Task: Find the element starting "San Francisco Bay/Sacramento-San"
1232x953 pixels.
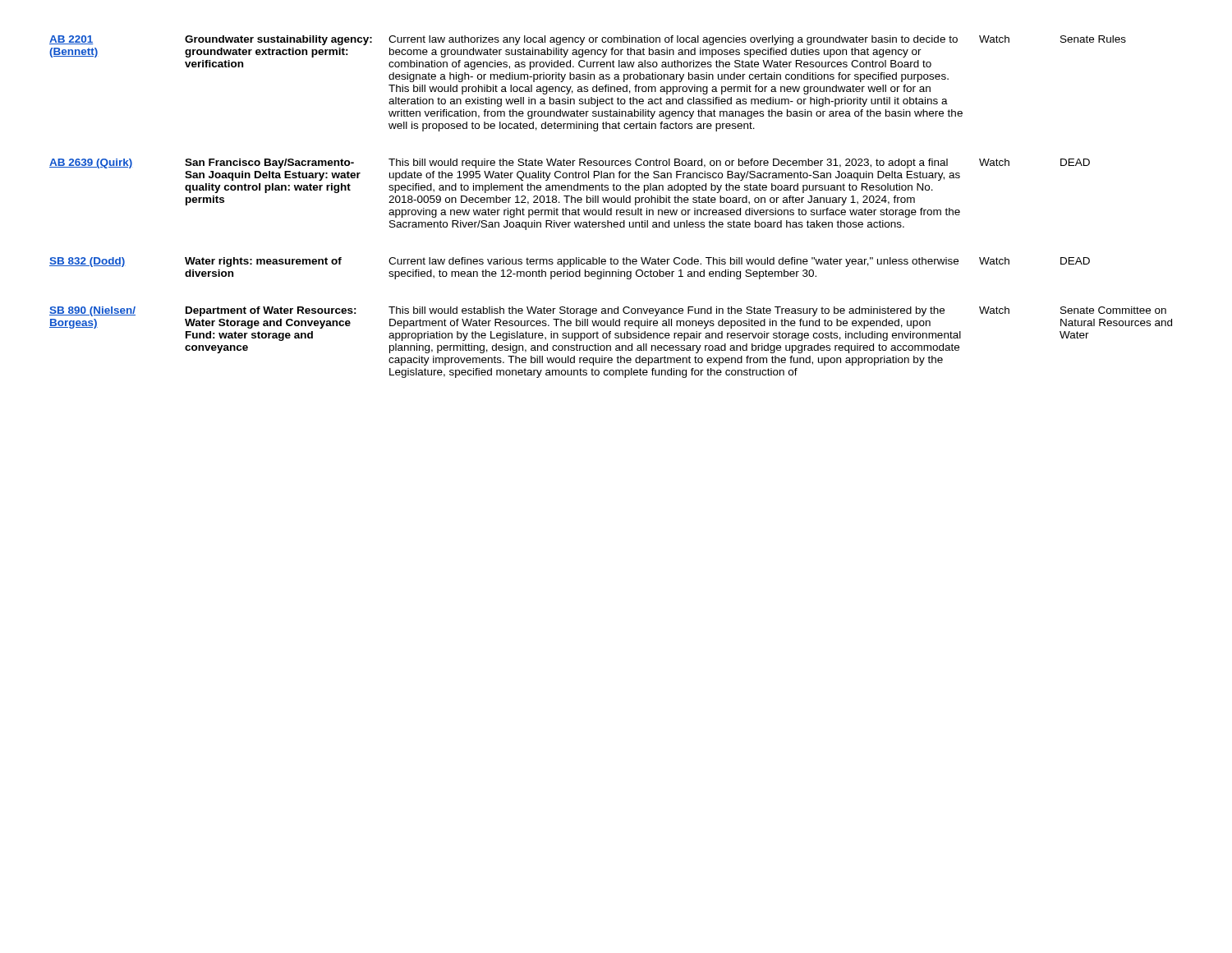Action: [x=273, y=181]
